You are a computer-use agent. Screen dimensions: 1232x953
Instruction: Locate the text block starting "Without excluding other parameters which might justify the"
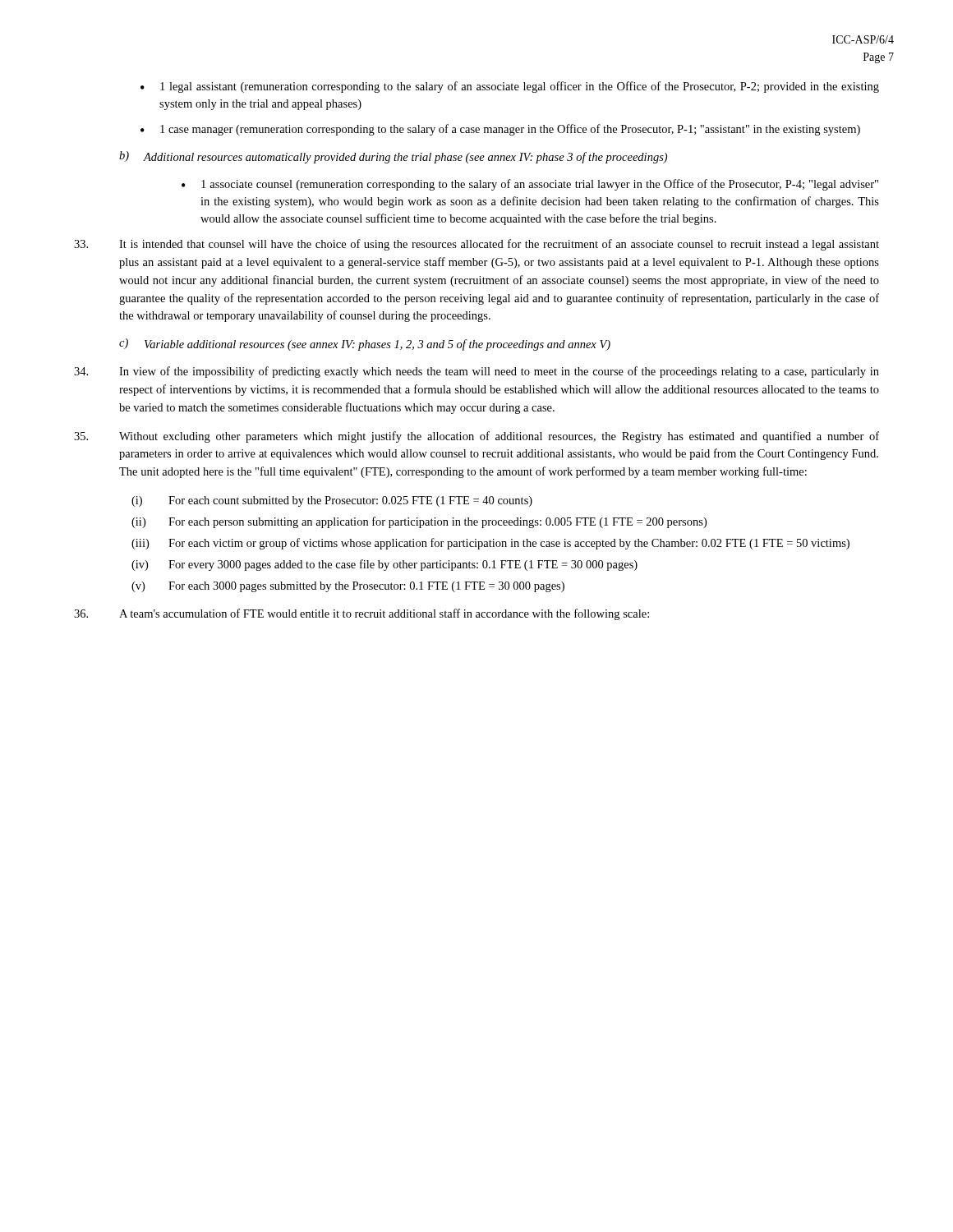pos(476,454)
